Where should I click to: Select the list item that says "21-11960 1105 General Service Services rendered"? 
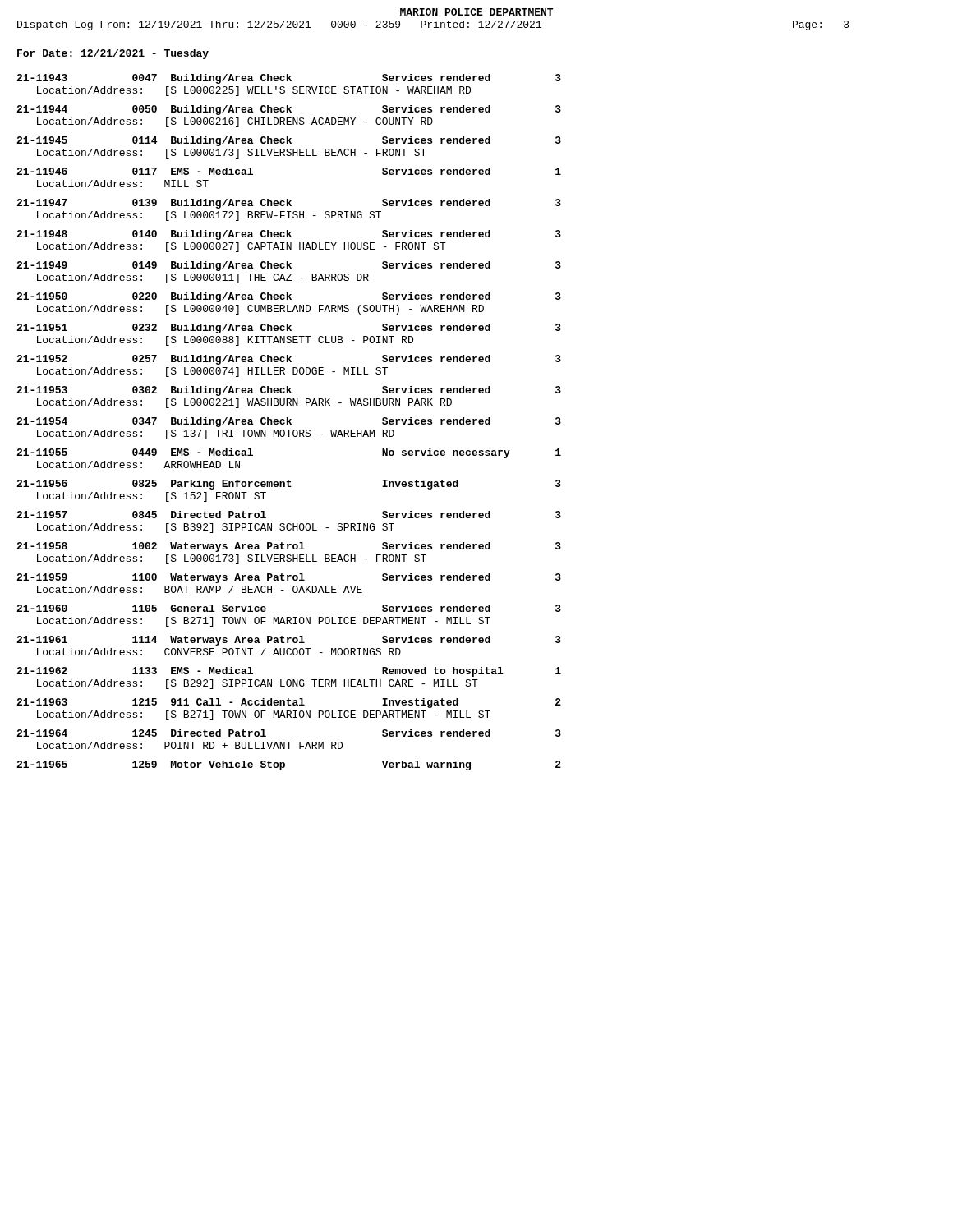(x=476, y=615)
